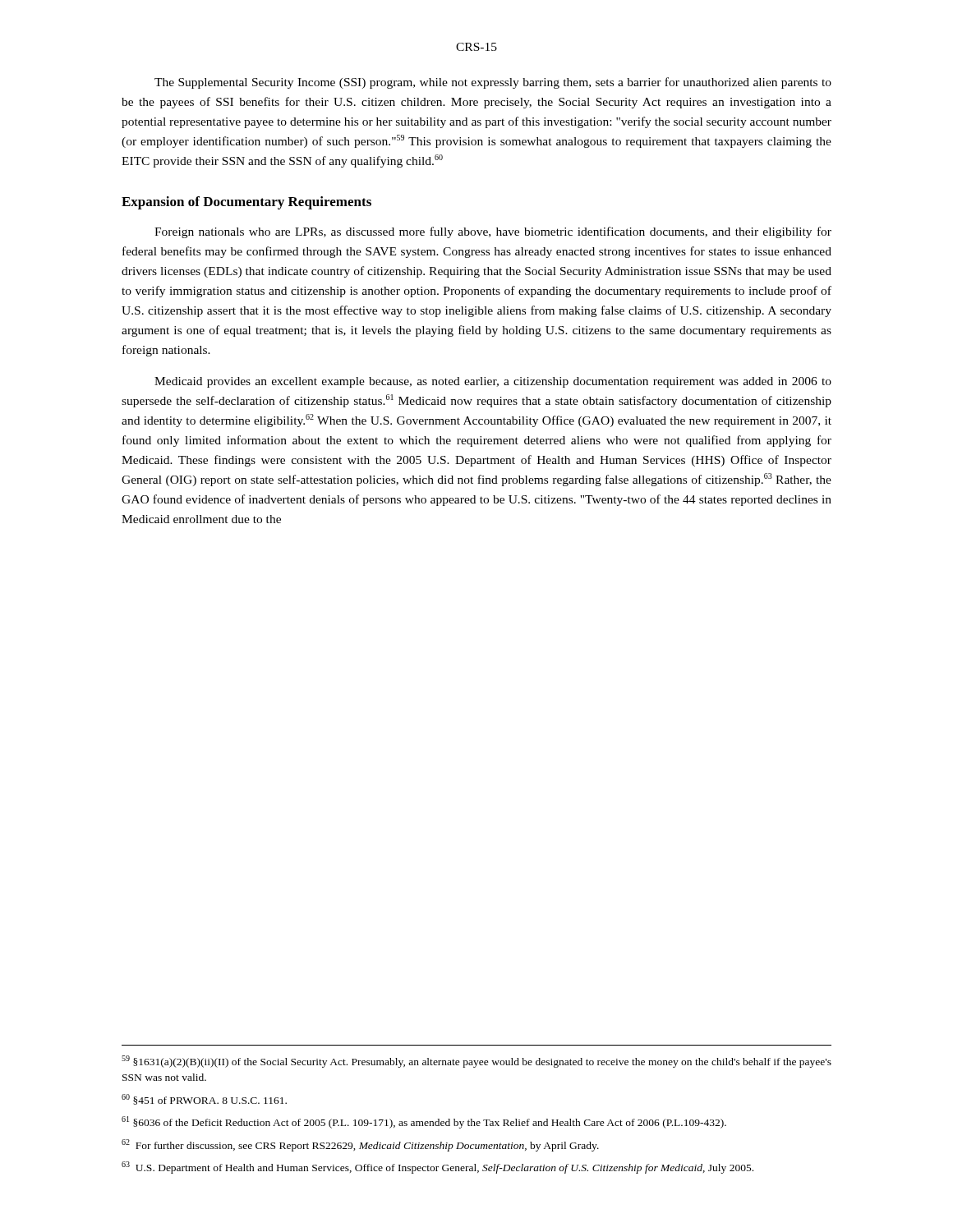Click on the region starting "60 §451 of PRWORA. 8 U.S.C. 1161."

205,1099
